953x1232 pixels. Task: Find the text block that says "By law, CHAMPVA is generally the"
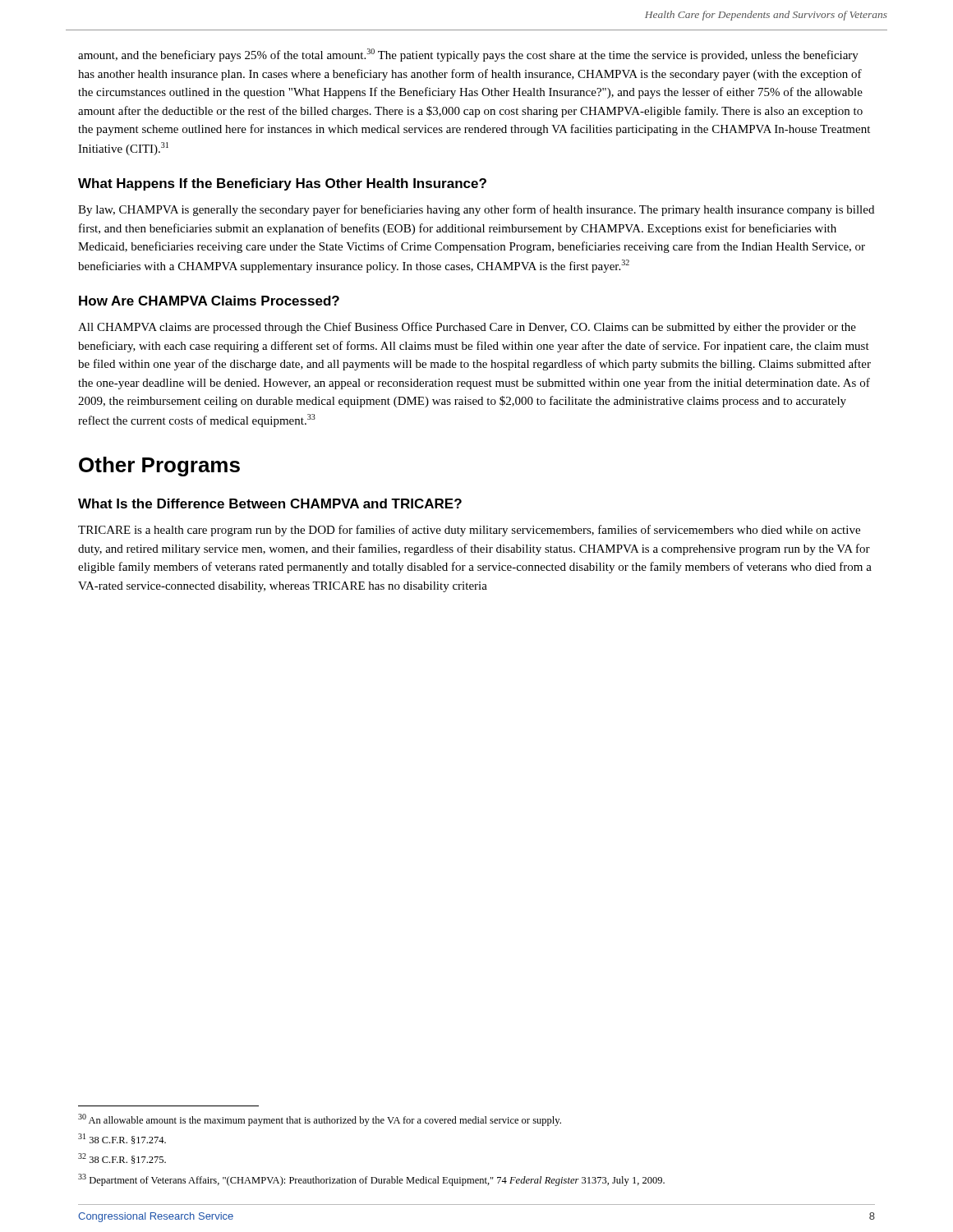(476, 238)
